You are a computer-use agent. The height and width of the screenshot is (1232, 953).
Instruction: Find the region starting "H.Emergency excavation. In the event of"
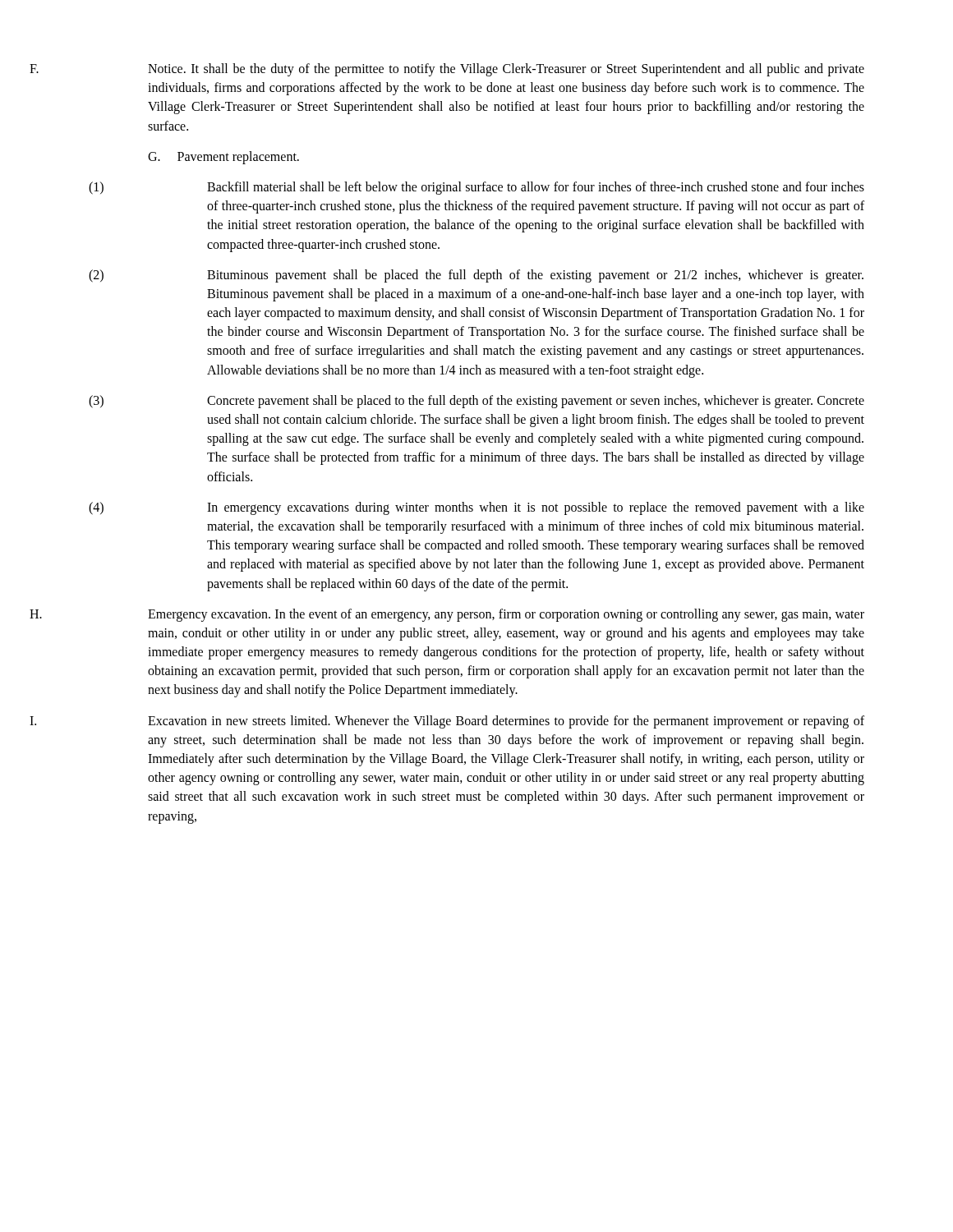[x=476, y=651]
